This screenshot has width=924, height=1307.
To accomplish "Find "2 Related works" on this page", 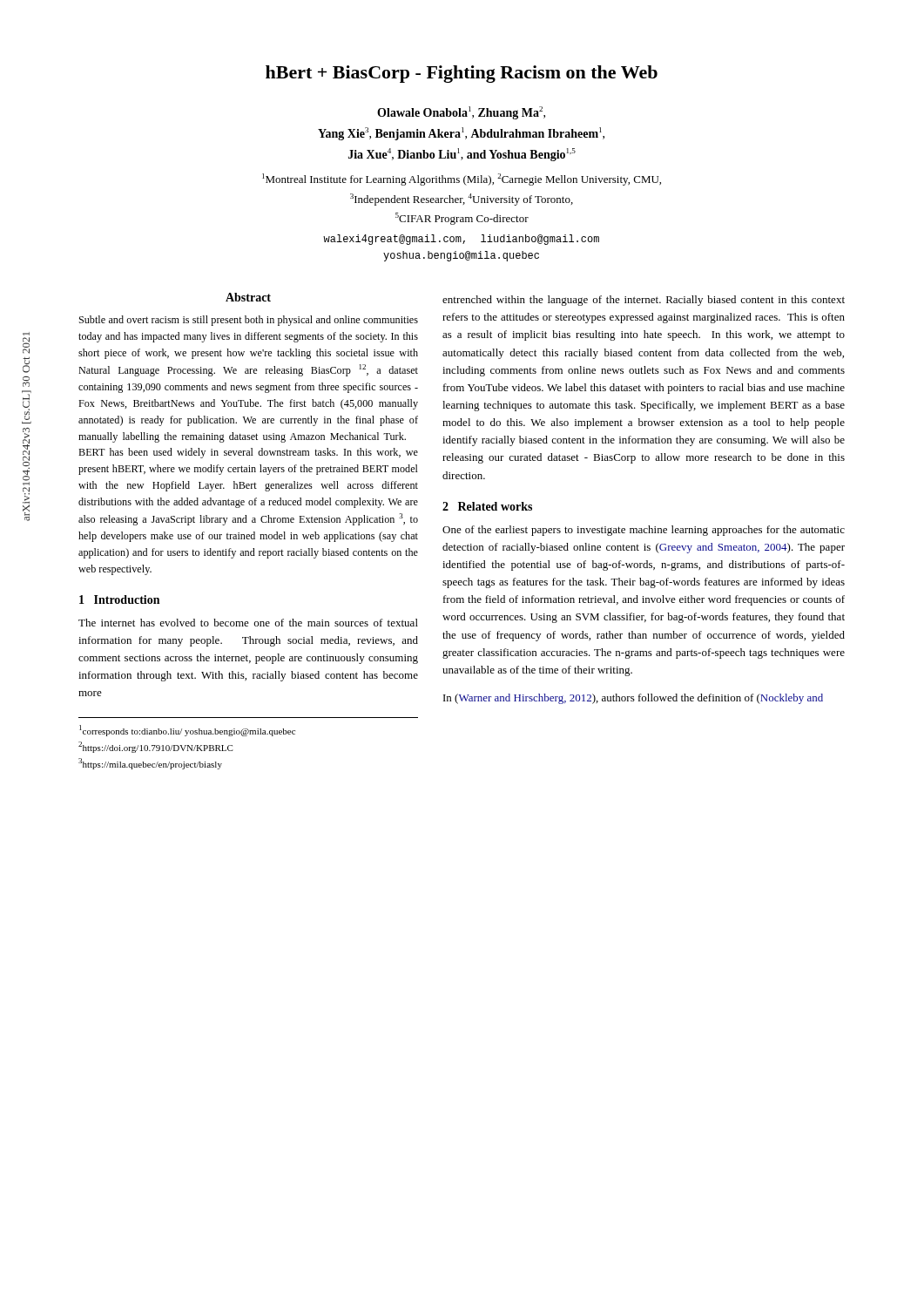I will [x=487, y=506].
